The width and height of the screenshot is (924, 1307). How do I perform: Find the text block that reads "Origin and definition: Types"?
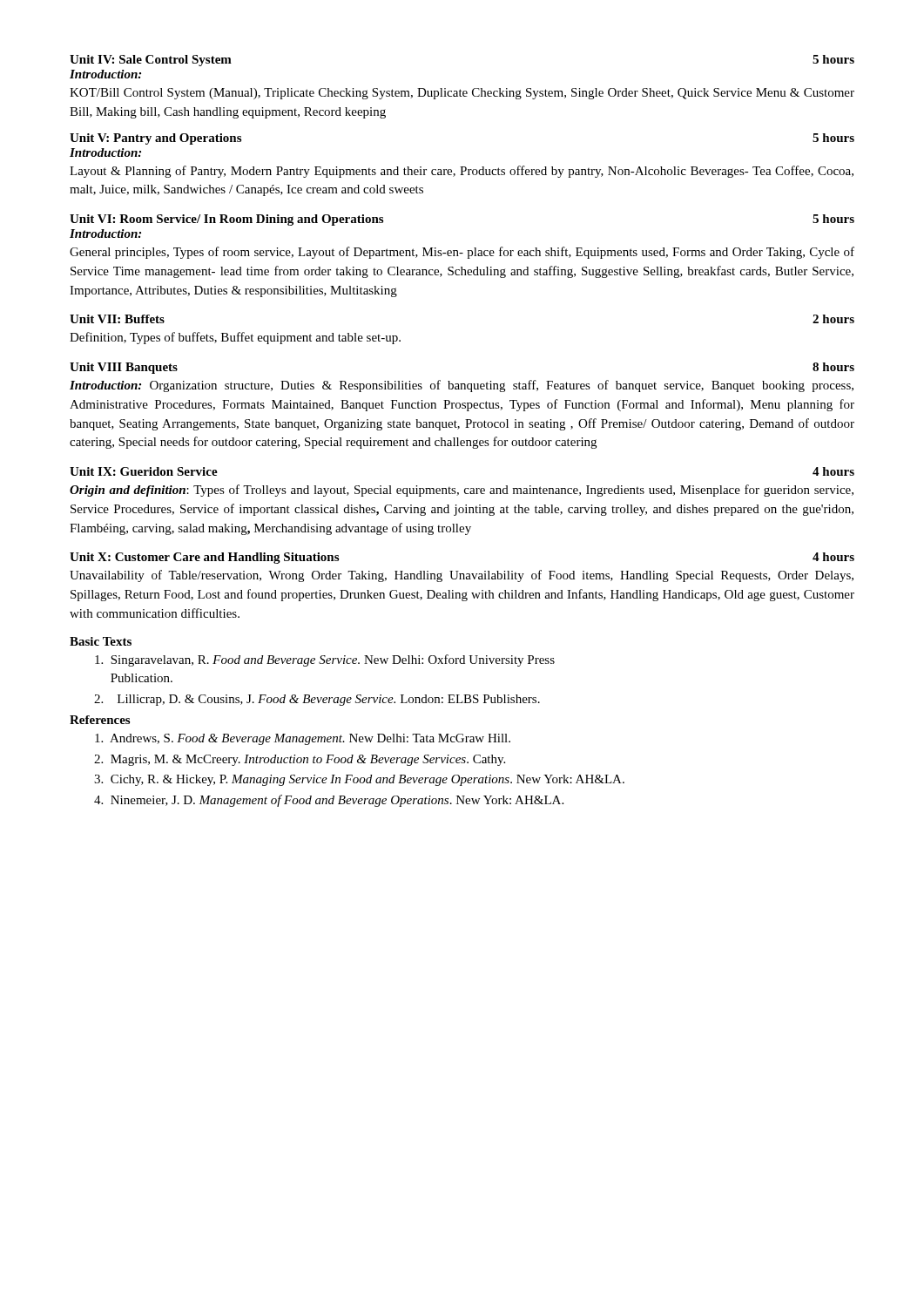462,509
